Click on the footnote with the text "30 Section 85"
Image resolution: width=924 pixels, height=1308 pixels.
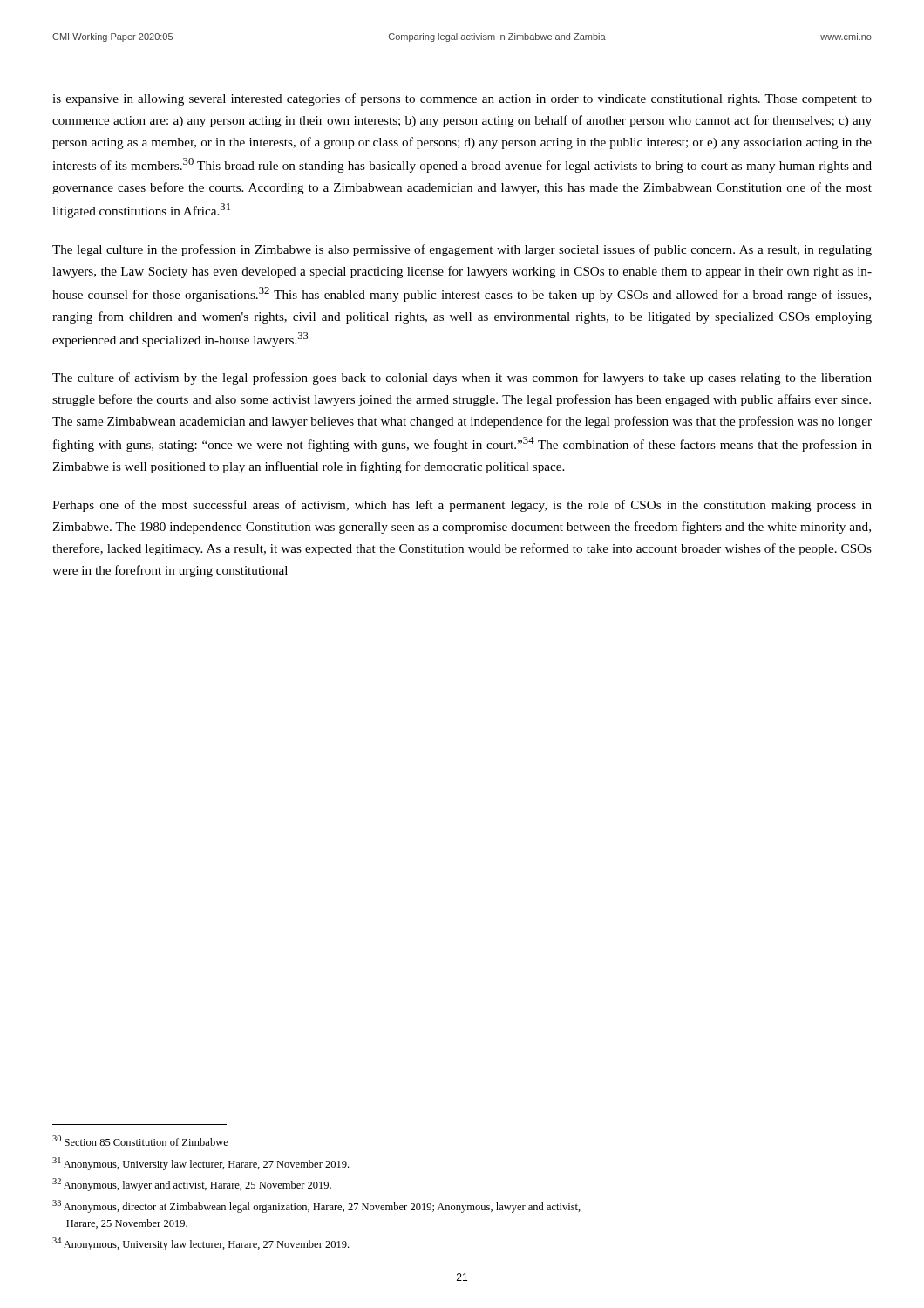pyautogui.click(x=140, y=1141)
